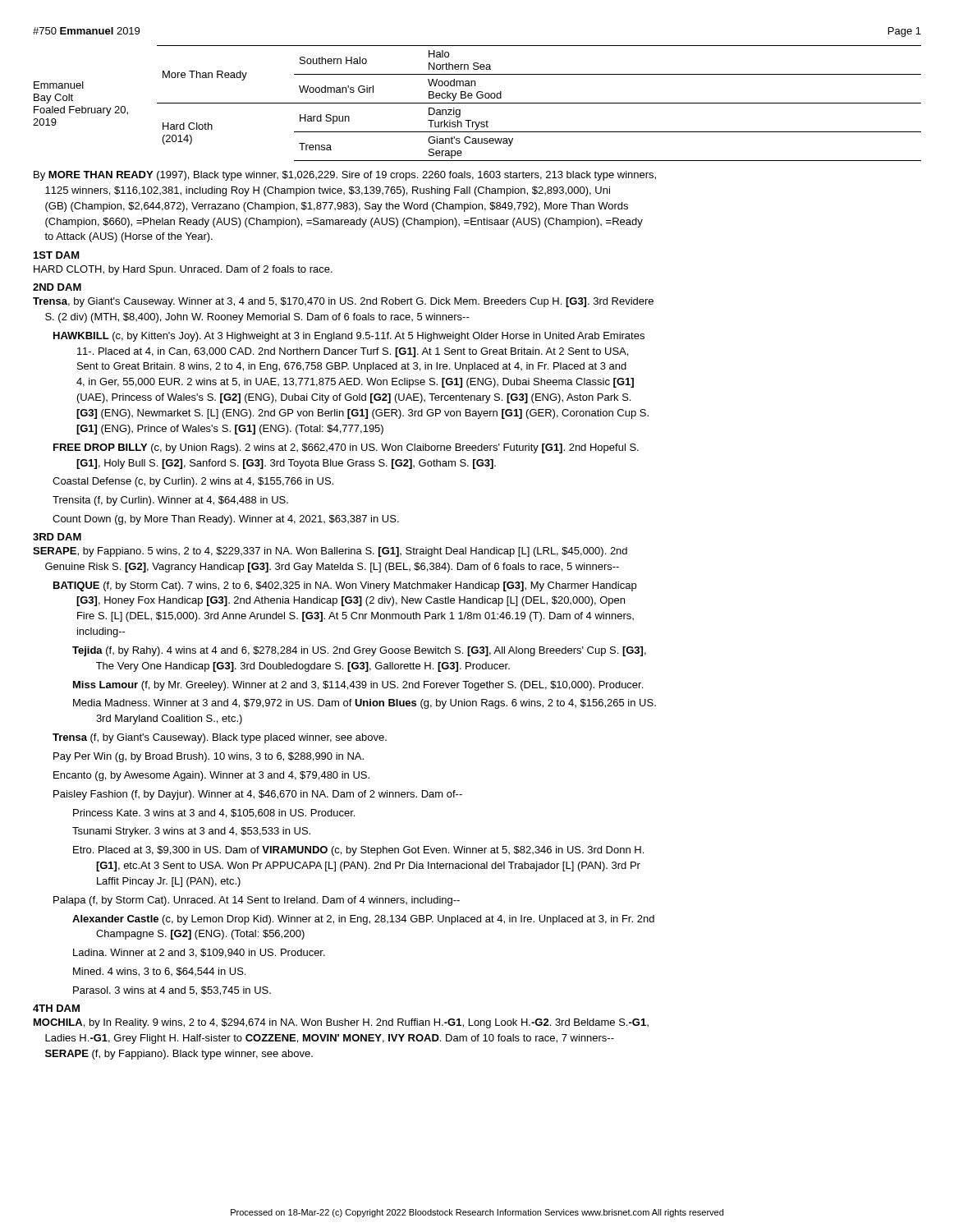The height and width of the screenshot is (1232, 954).
Task: Locate the block starting "By MORE THAN"
Action: click(345, 205)
